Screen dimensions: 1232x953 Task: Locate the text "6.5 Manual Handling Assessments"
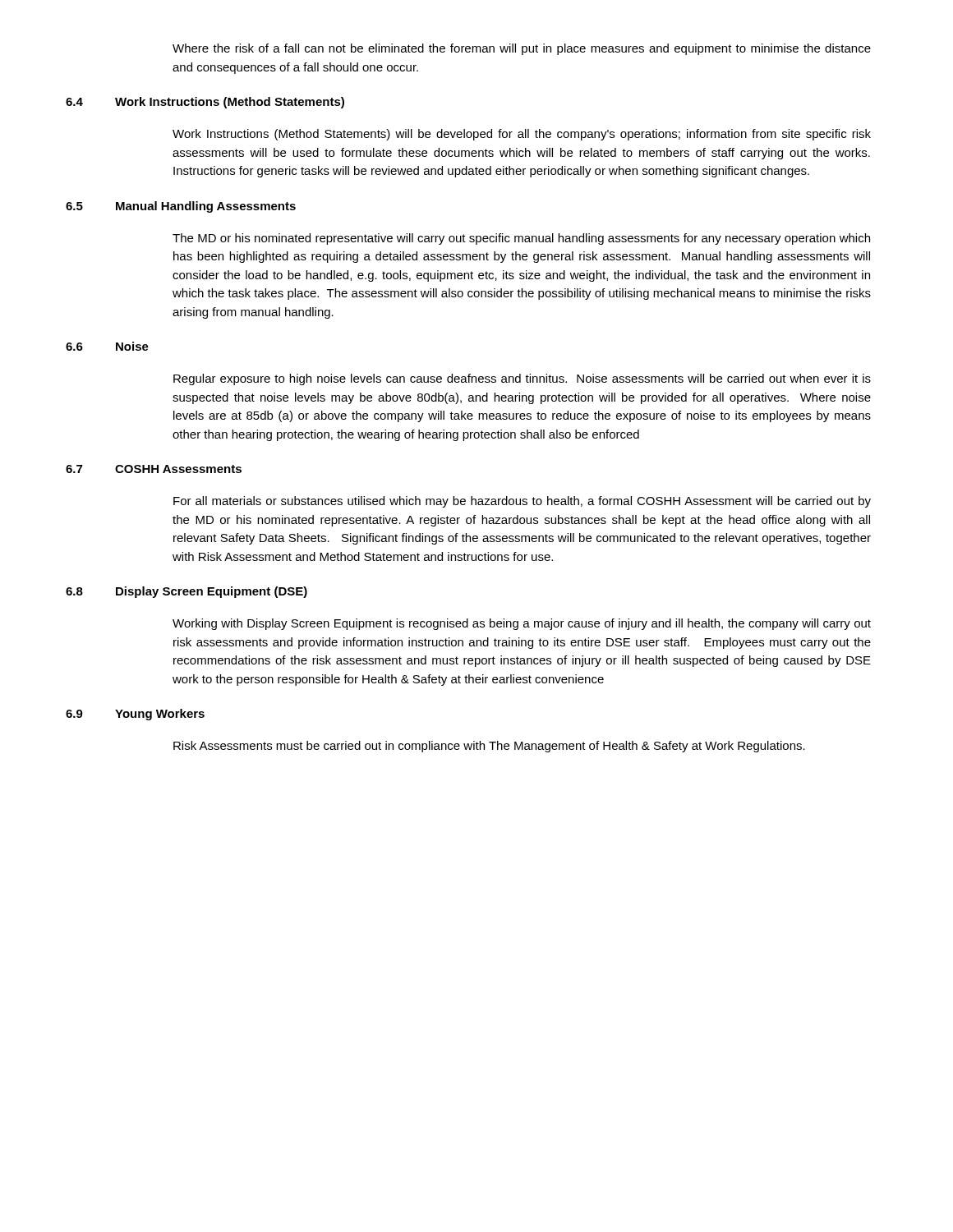[x=181, y=207]
